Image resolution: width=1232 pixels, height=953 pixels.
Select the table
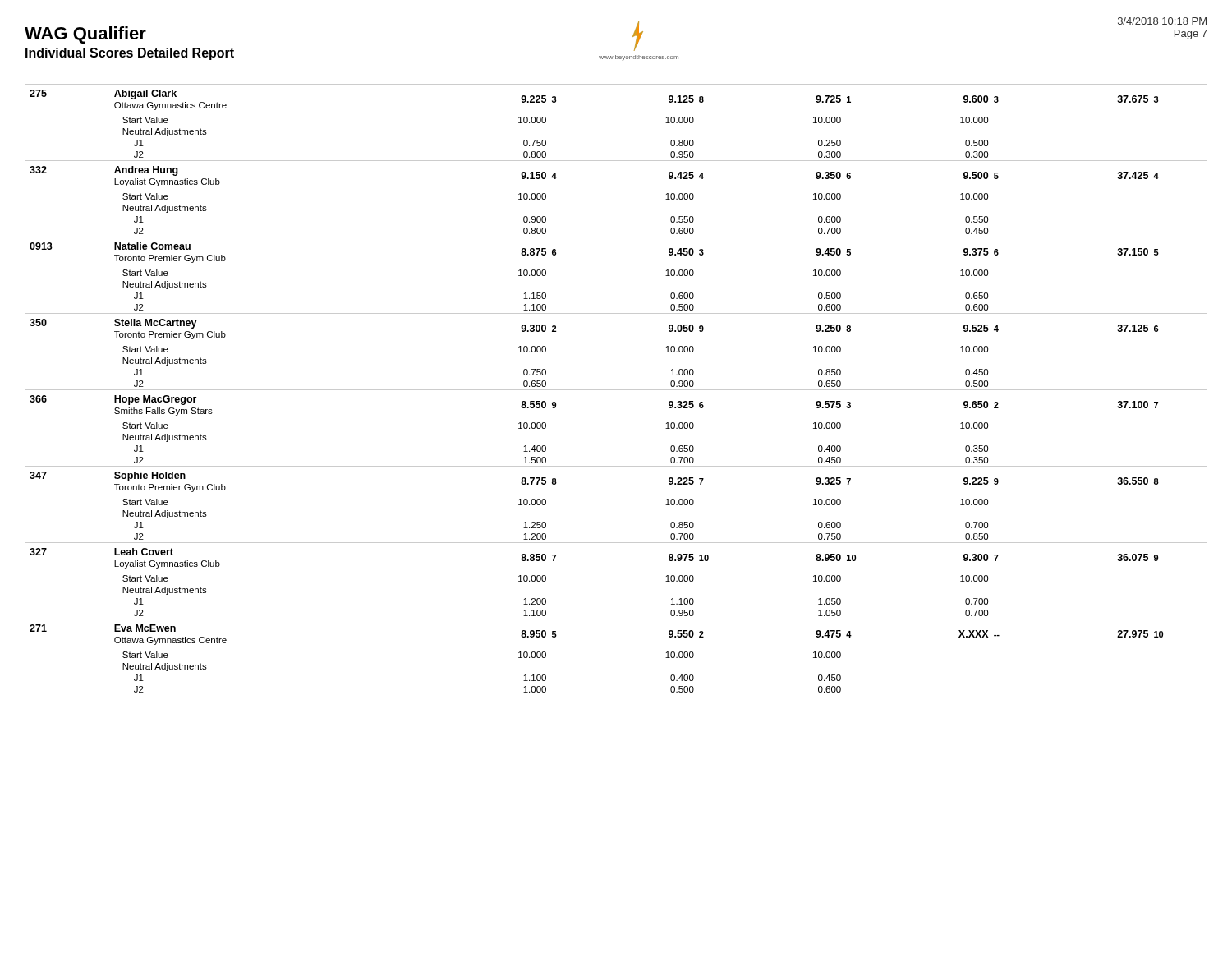[x=616, y=389]
